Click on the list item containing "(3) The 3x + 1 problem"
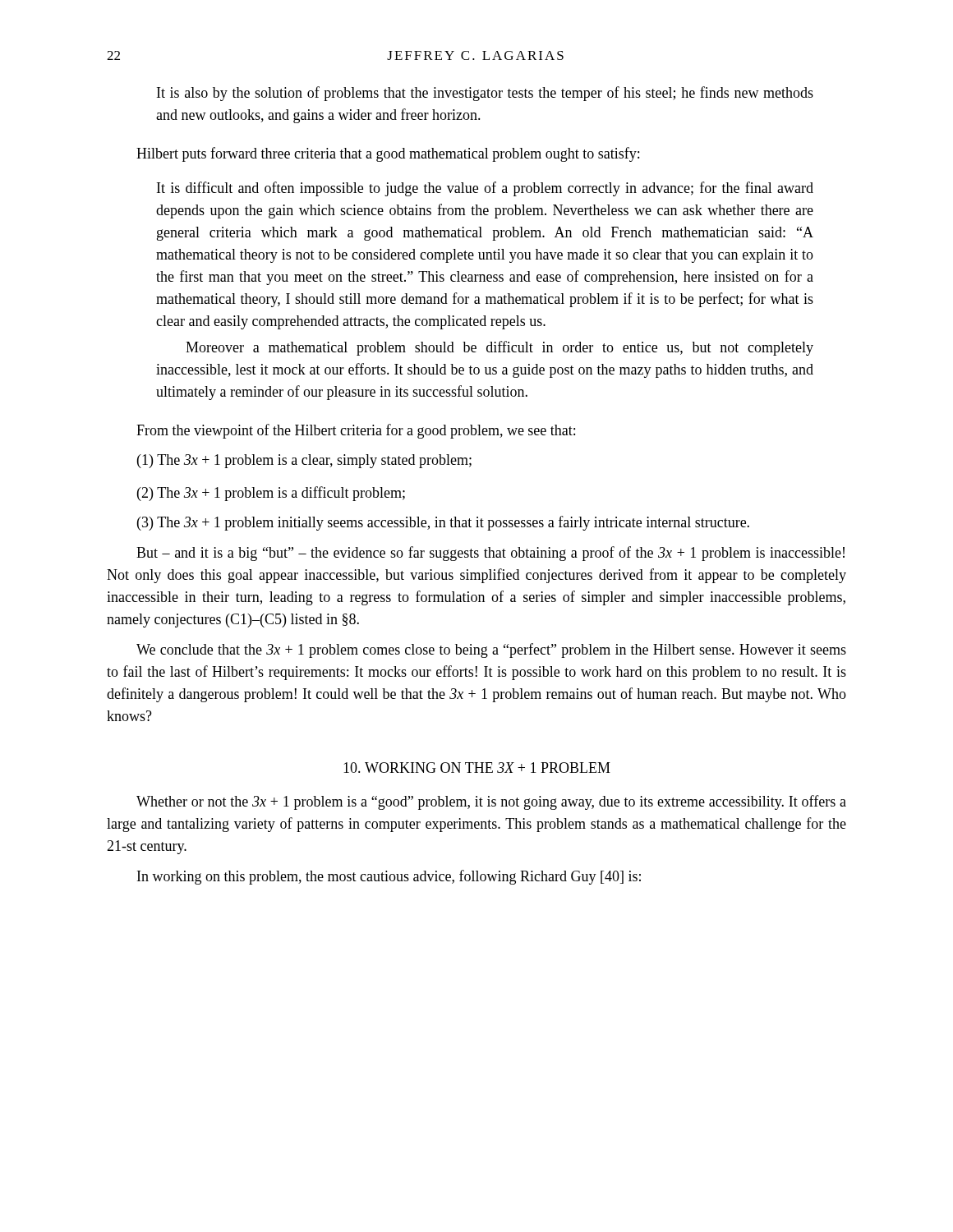 coord(491,523)
